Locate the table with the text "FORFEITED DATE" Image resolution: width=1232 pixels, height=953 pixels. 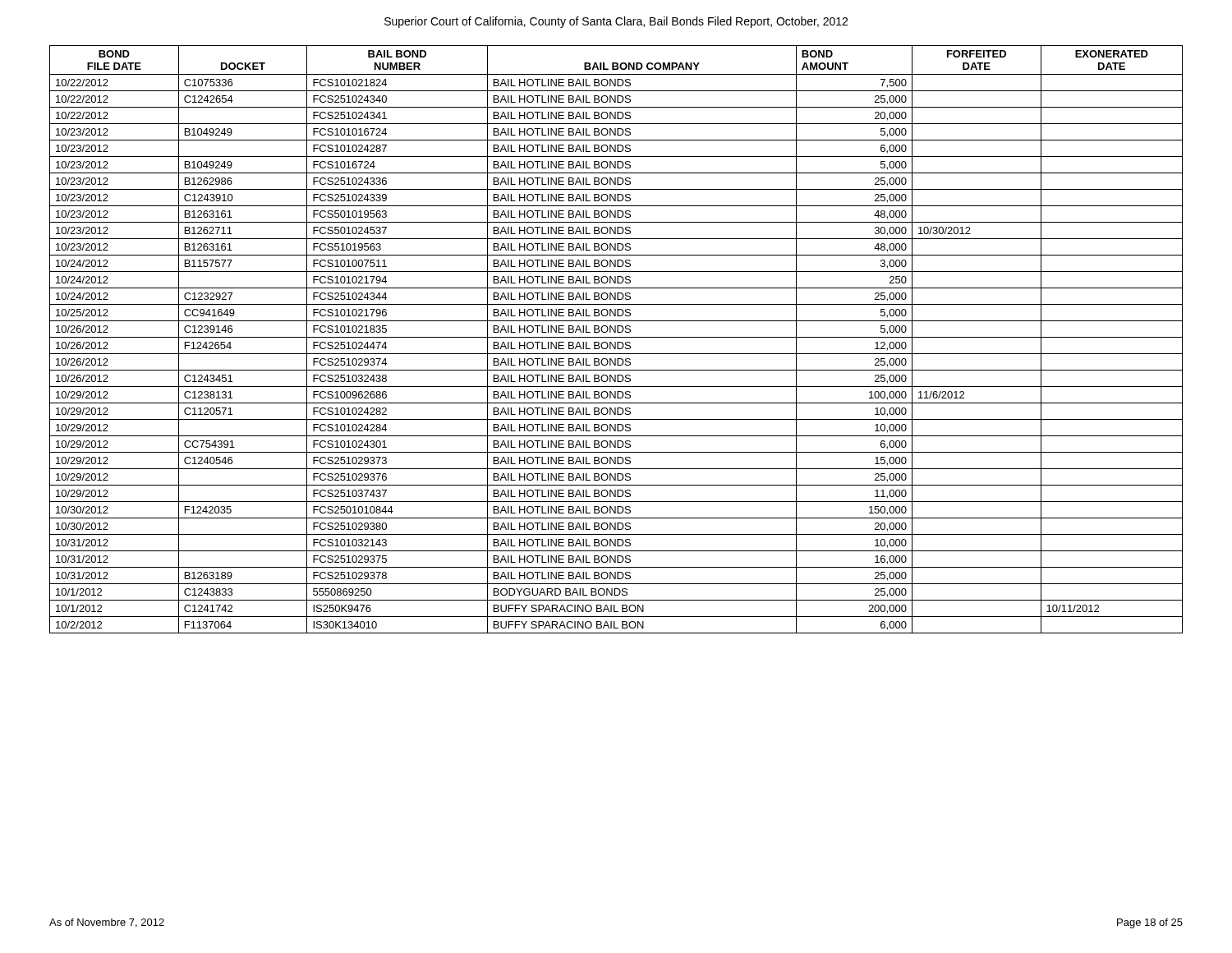[616, 339]
